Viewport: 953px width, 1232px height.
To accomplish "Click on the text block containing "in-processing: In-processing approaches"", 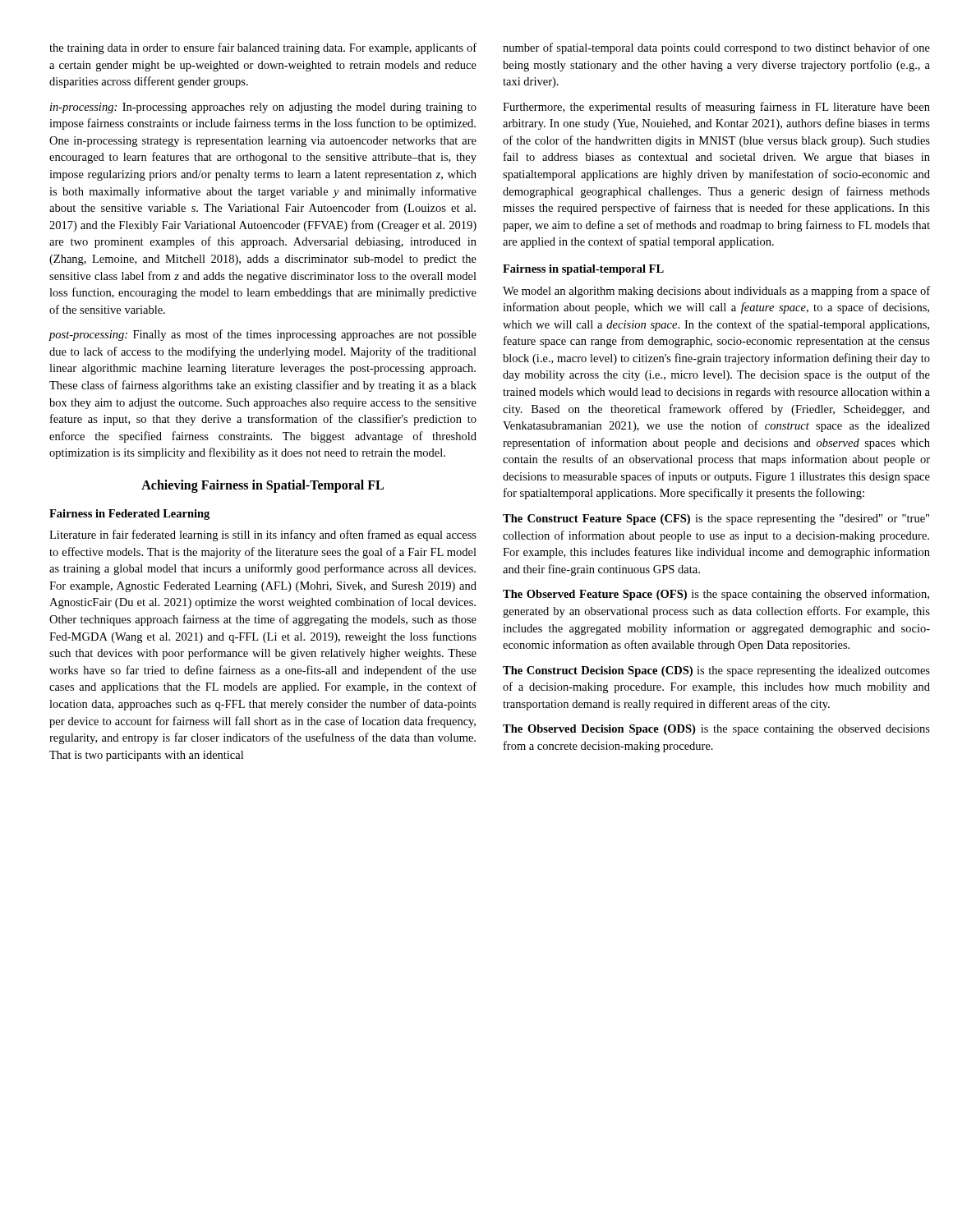I will coord(263,208).
